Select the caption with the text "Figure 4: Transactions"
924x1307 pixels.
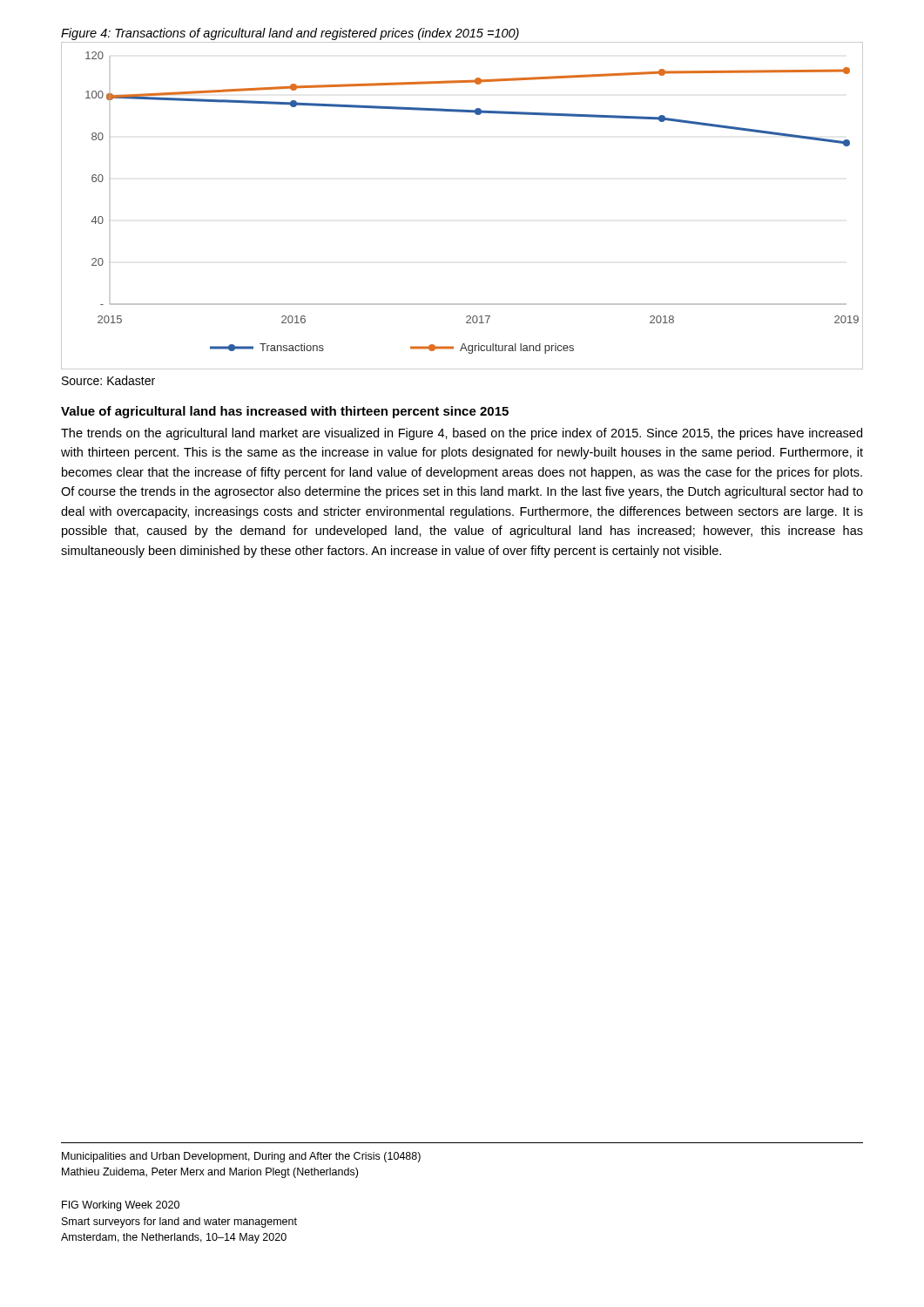tap(290, 33)
